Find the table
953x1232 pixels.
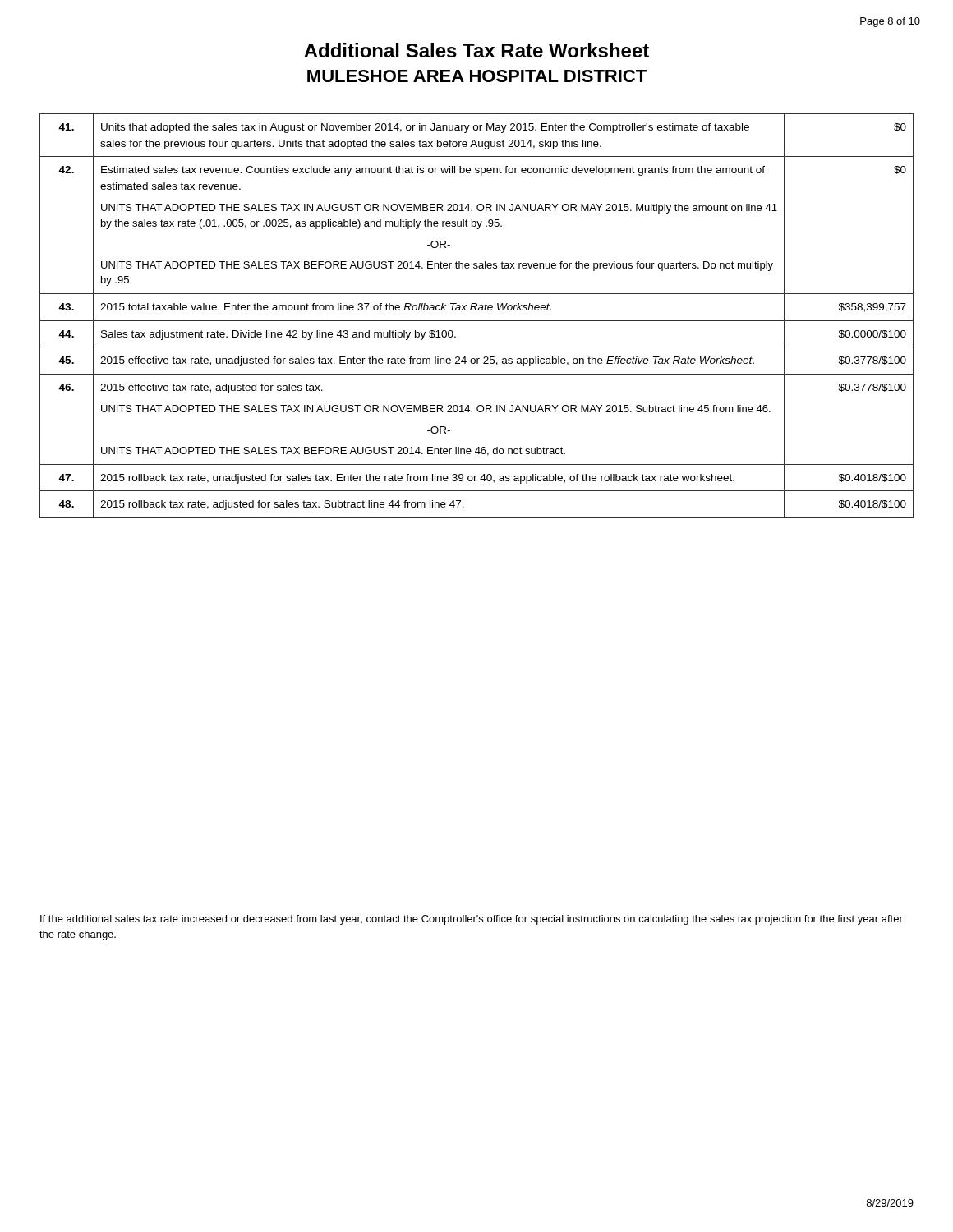(476, 316)
